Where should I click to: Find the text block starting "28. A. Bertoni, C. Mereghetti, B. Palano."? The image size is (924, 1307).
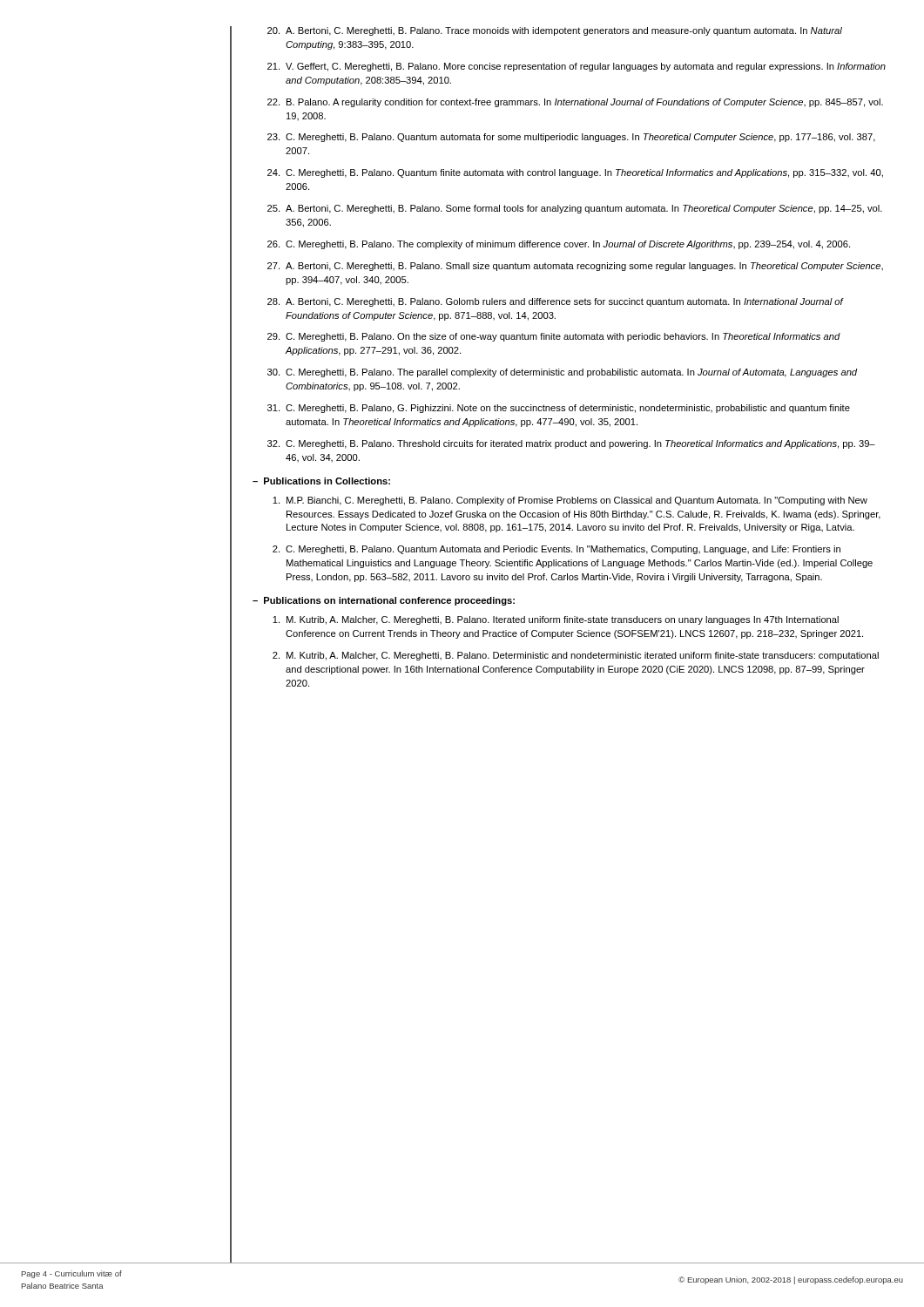tap(570, 309)
